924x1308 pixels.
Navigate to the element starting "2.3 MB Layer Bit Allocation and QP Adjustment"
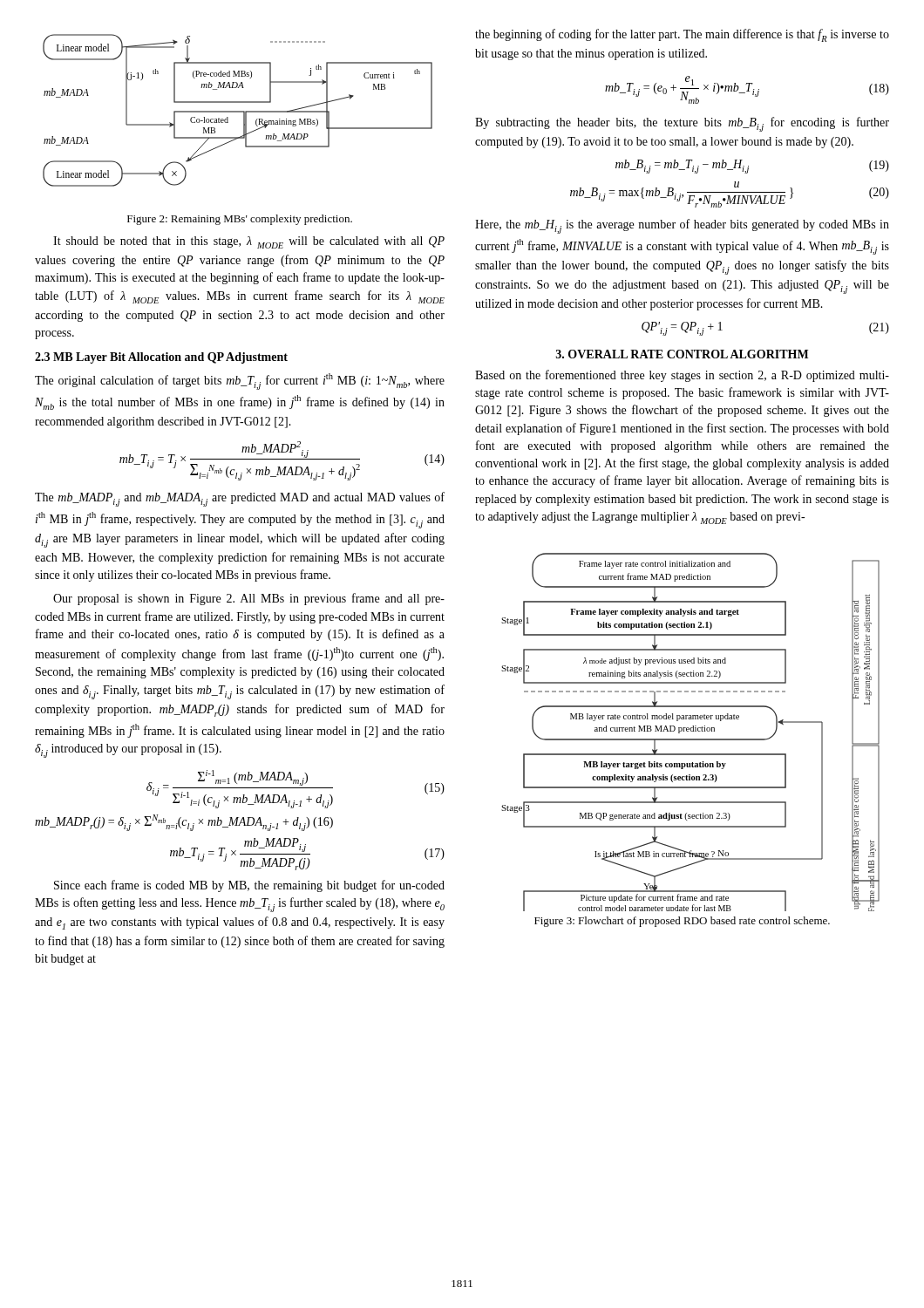pos(161,357)
